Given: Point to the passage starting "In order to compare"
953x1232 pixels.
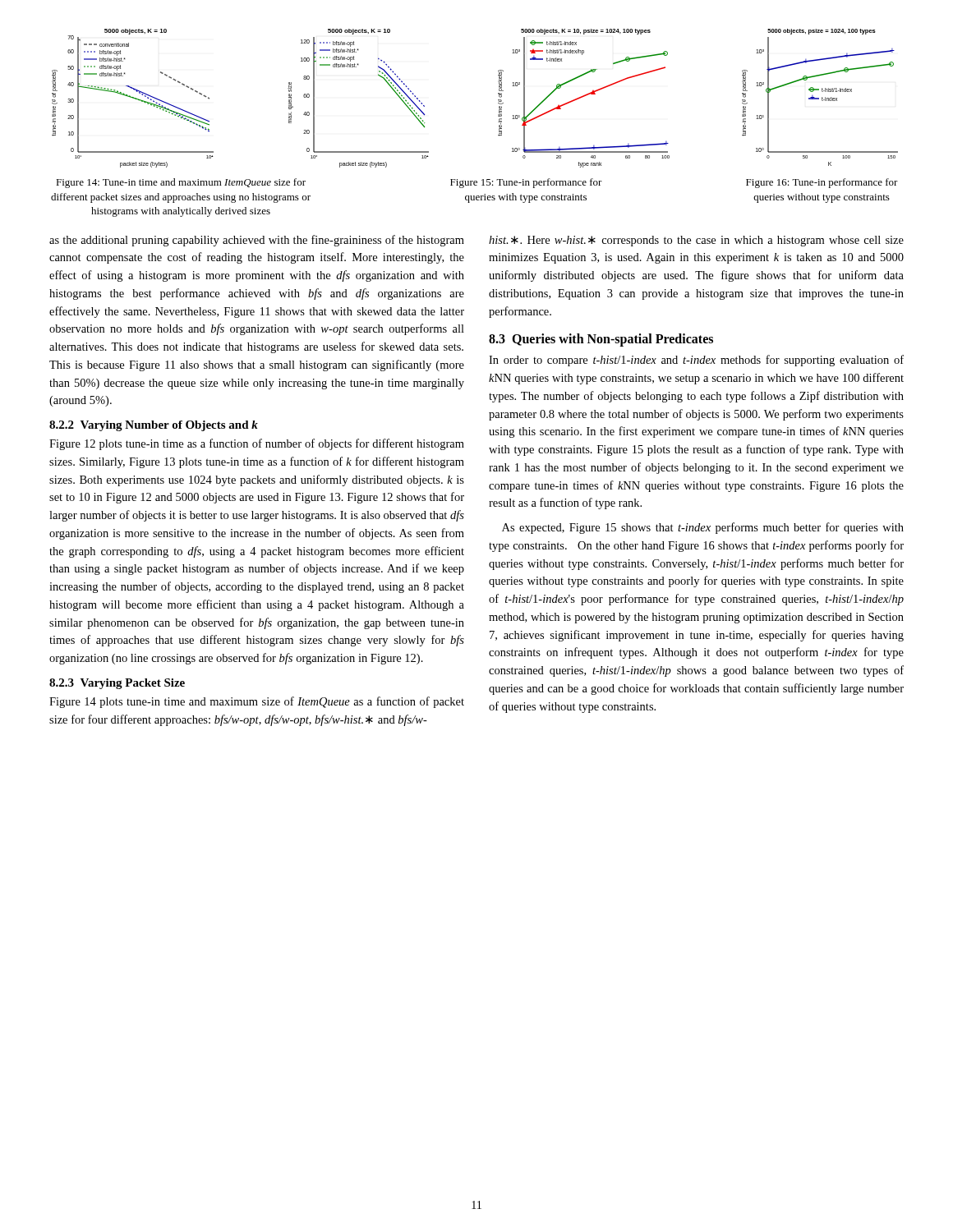Looking at the screenshot, I should pos(696,432).
